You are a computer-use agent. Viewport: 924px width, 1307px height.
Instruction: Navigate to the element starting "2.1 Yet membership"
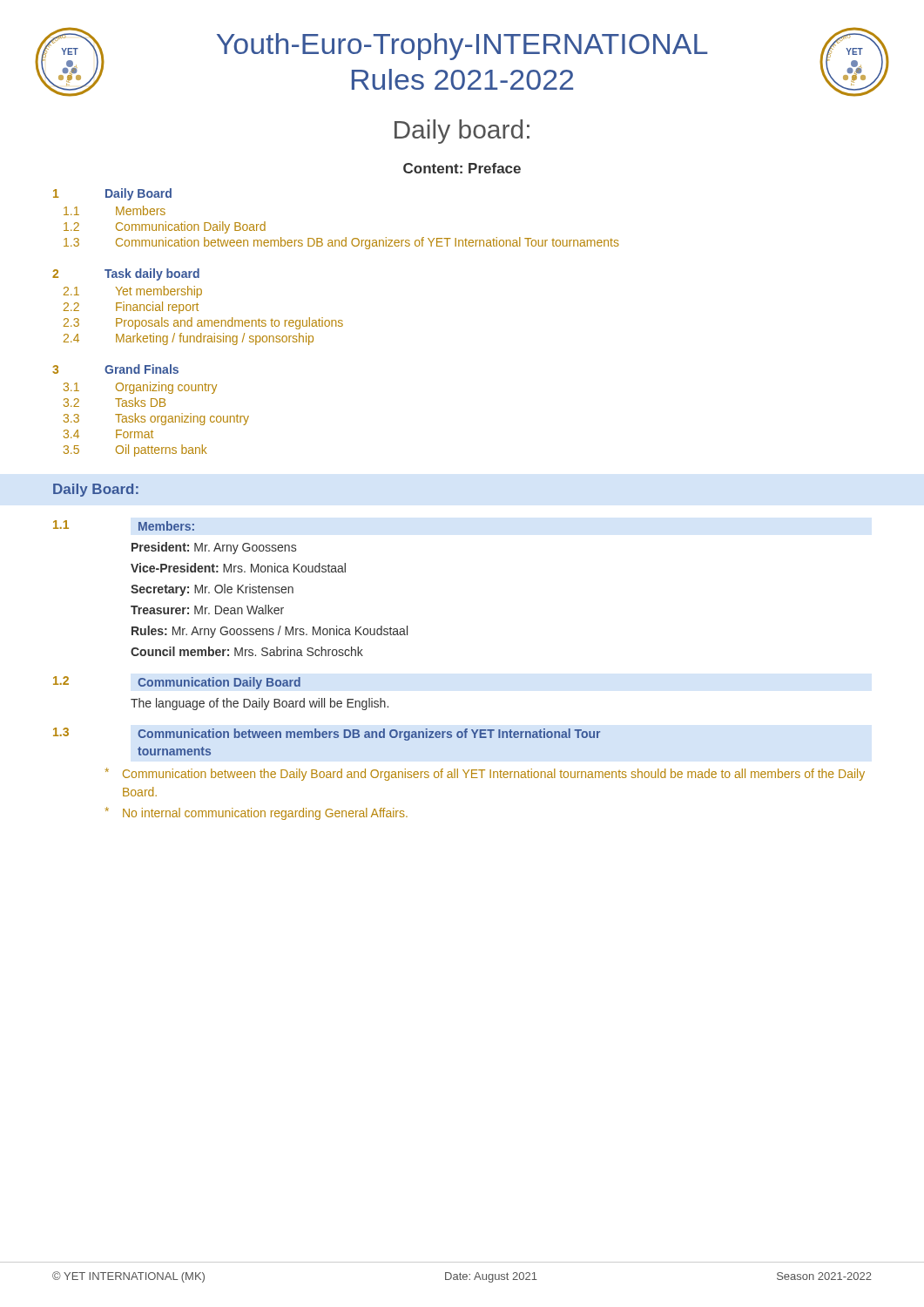pos(127,291)
